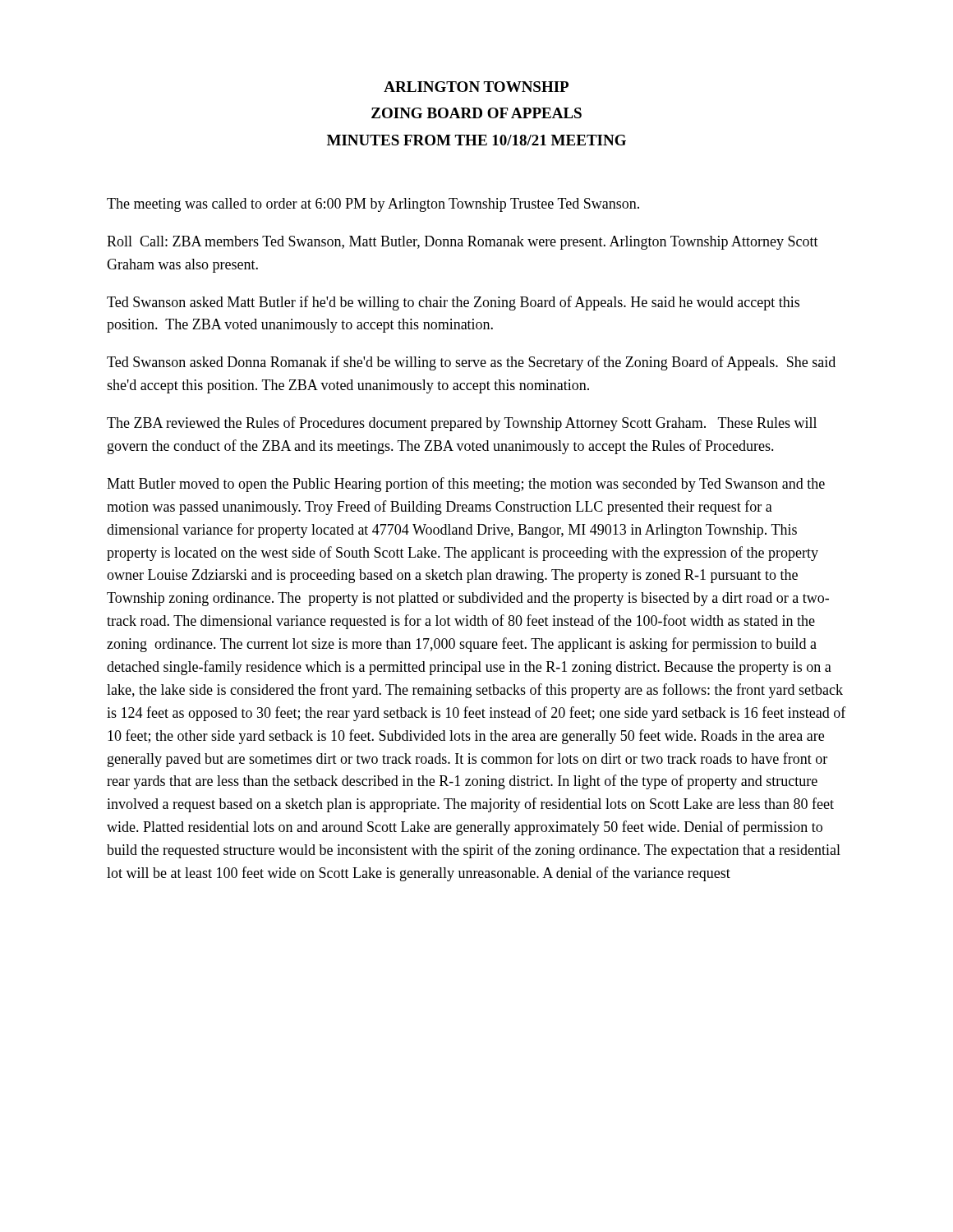Locate the block of text that opens with "Ted Swanson asked Donna Romanak if she'd"

(471, 374)
